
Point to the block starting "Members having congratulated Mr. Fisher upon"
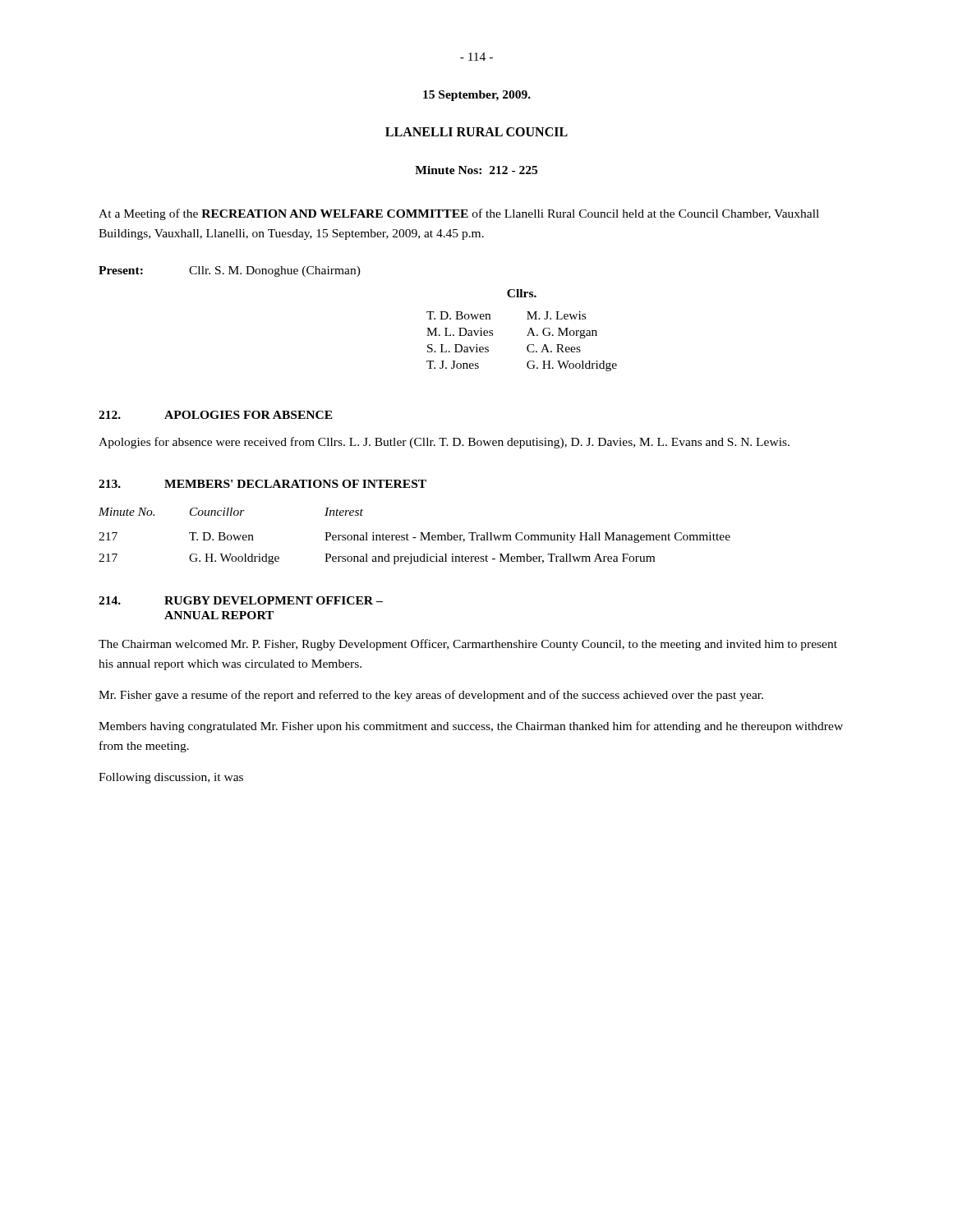coord(471,736)
